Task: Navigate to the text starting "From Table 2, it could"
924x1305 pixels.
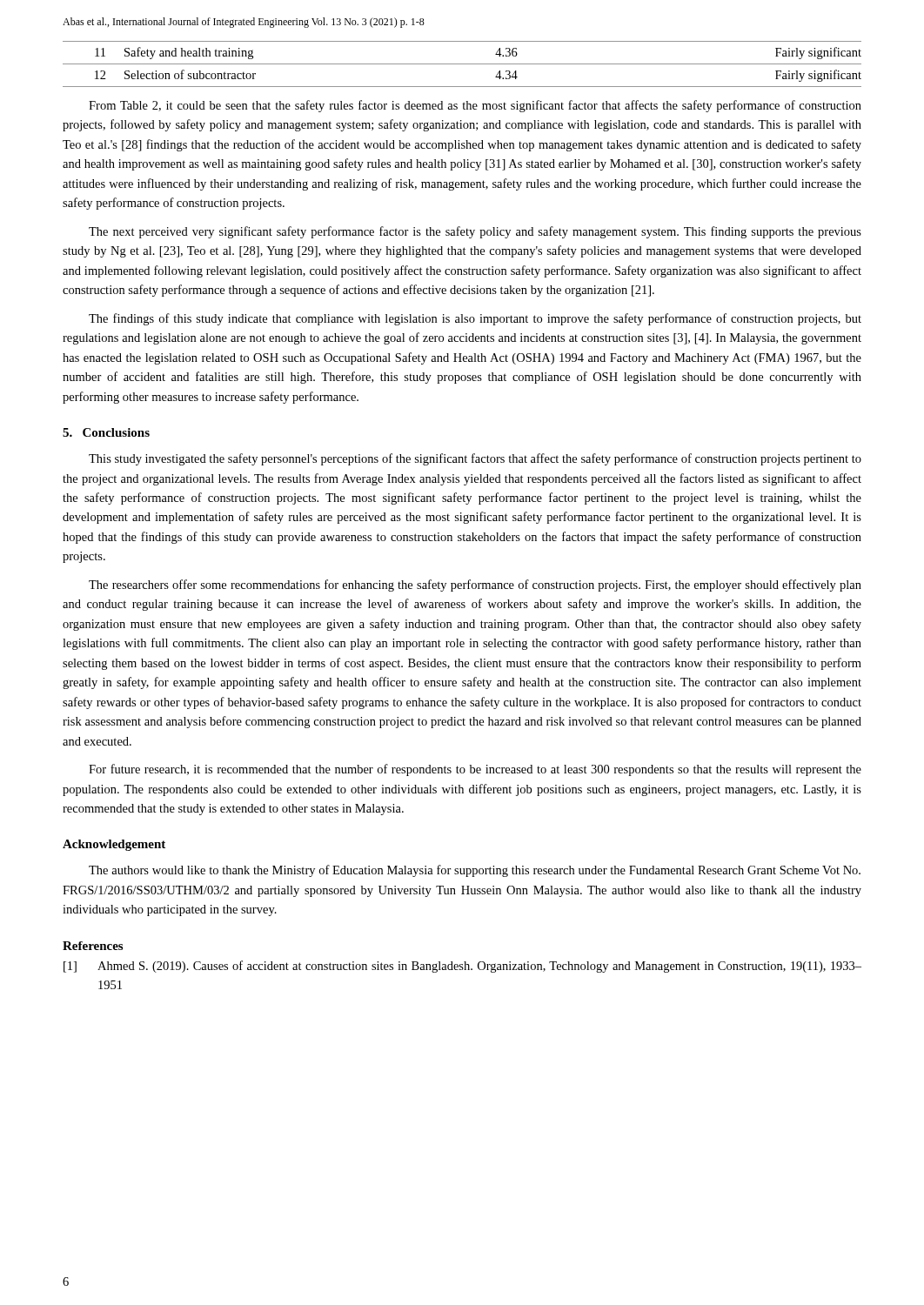Action: 462,154
